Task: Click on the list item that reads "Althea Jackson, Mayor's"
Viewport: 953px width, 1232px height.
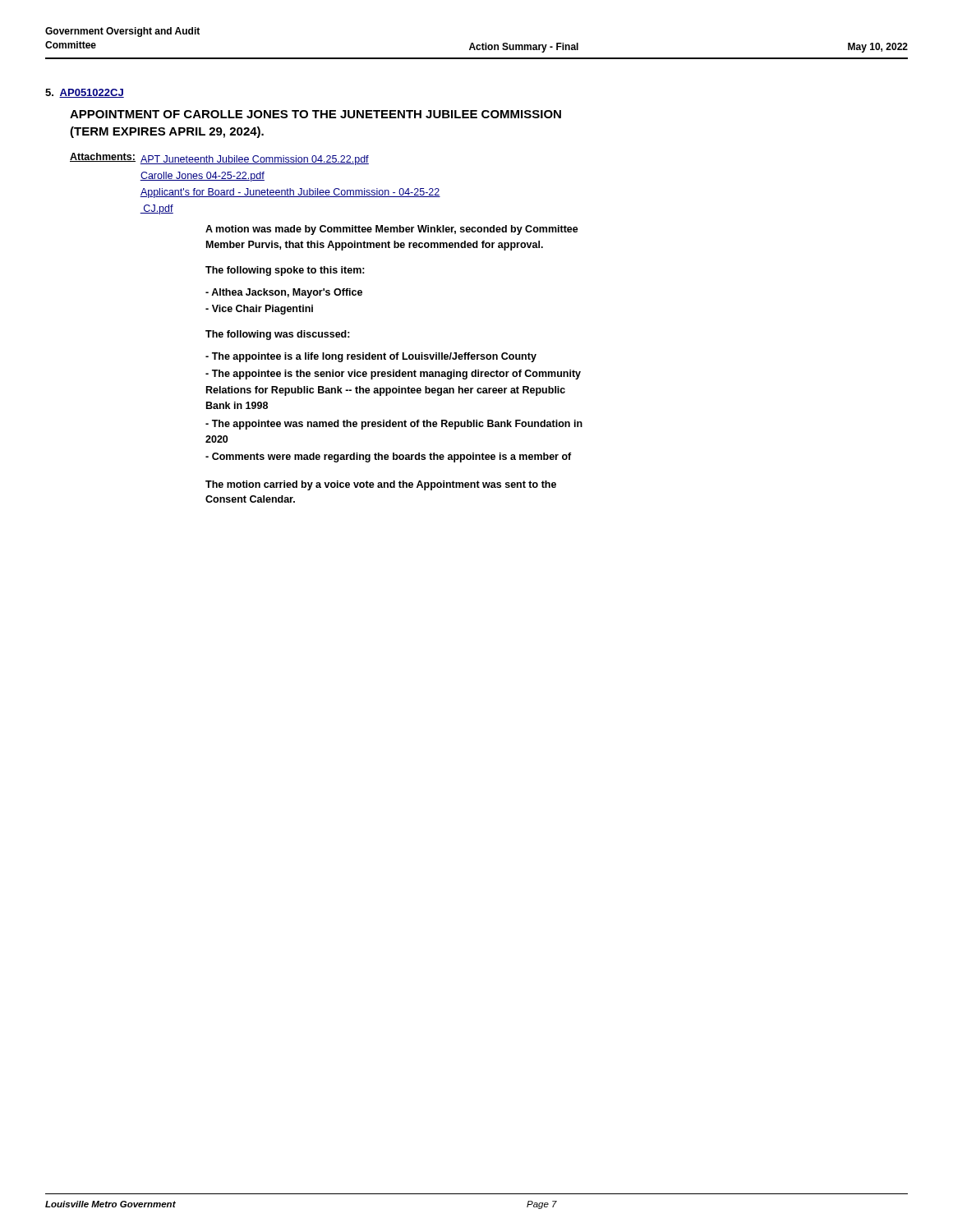Action: tap(284, 293)
